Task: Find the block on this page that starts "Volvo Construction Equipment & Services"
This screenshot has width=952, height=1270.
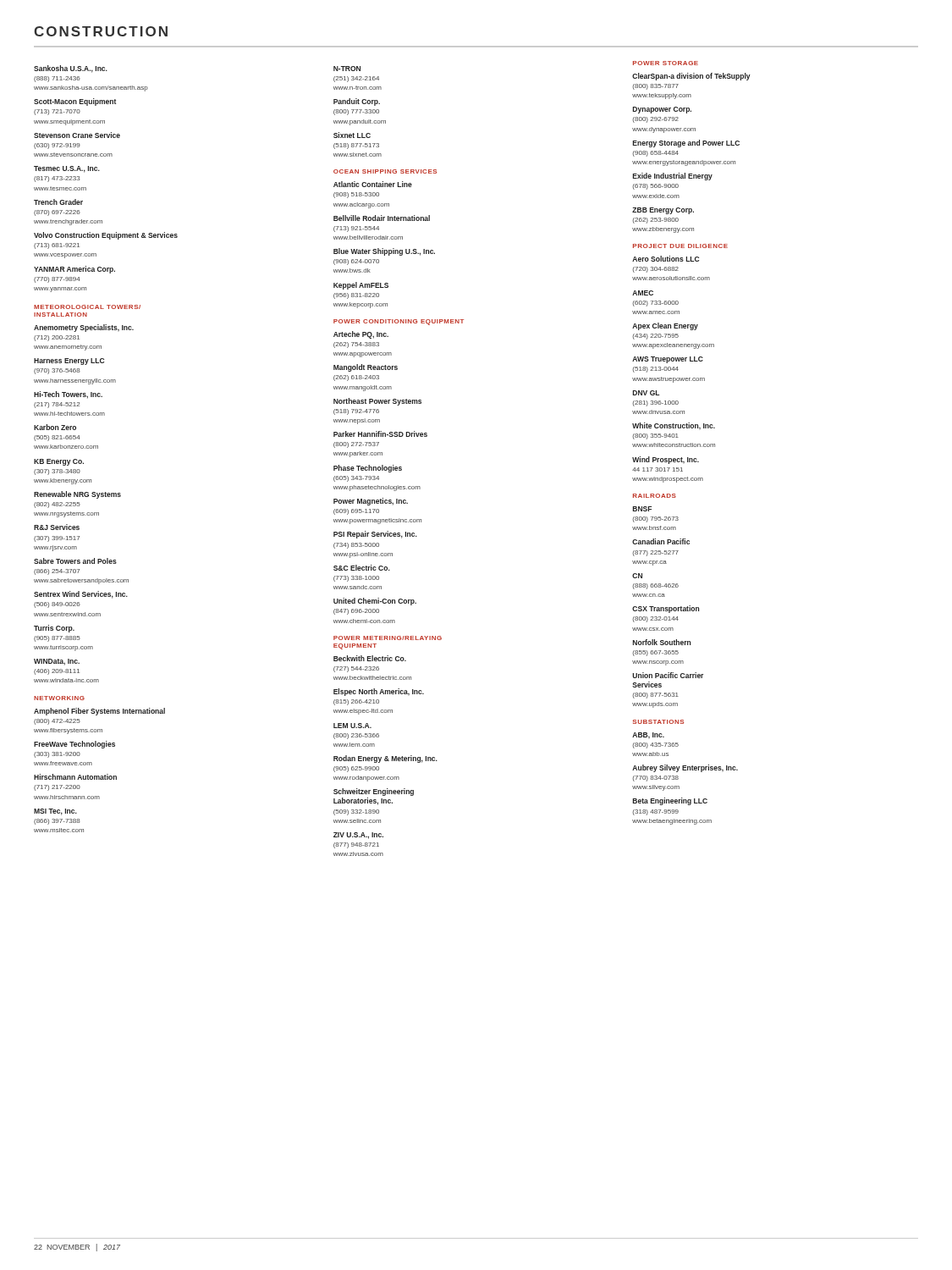Action: [x=177, y=245]
